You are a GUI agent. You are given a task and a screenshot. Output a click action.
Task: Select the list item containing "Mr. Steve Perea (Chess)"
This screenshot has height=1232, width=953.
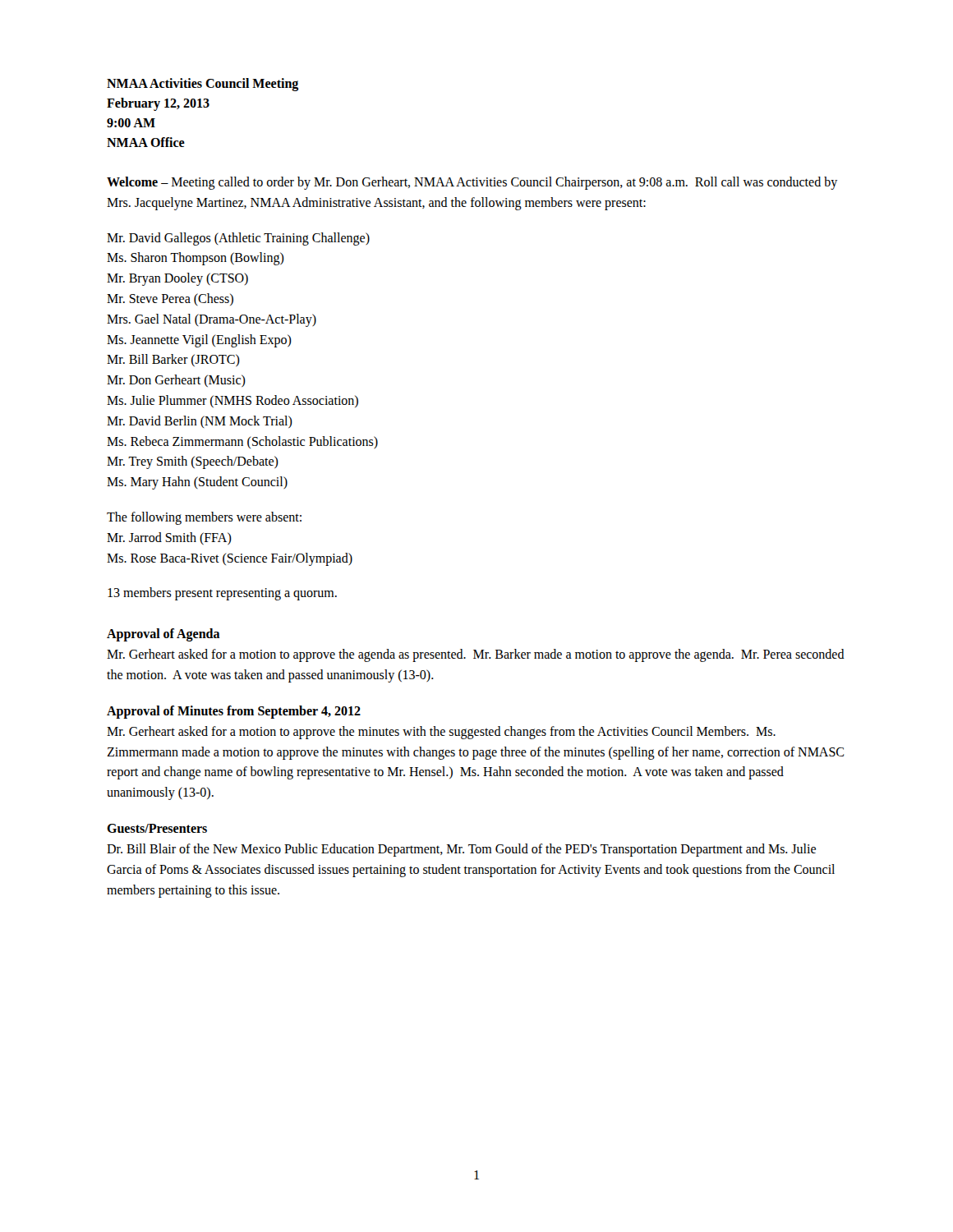(170, 299)
